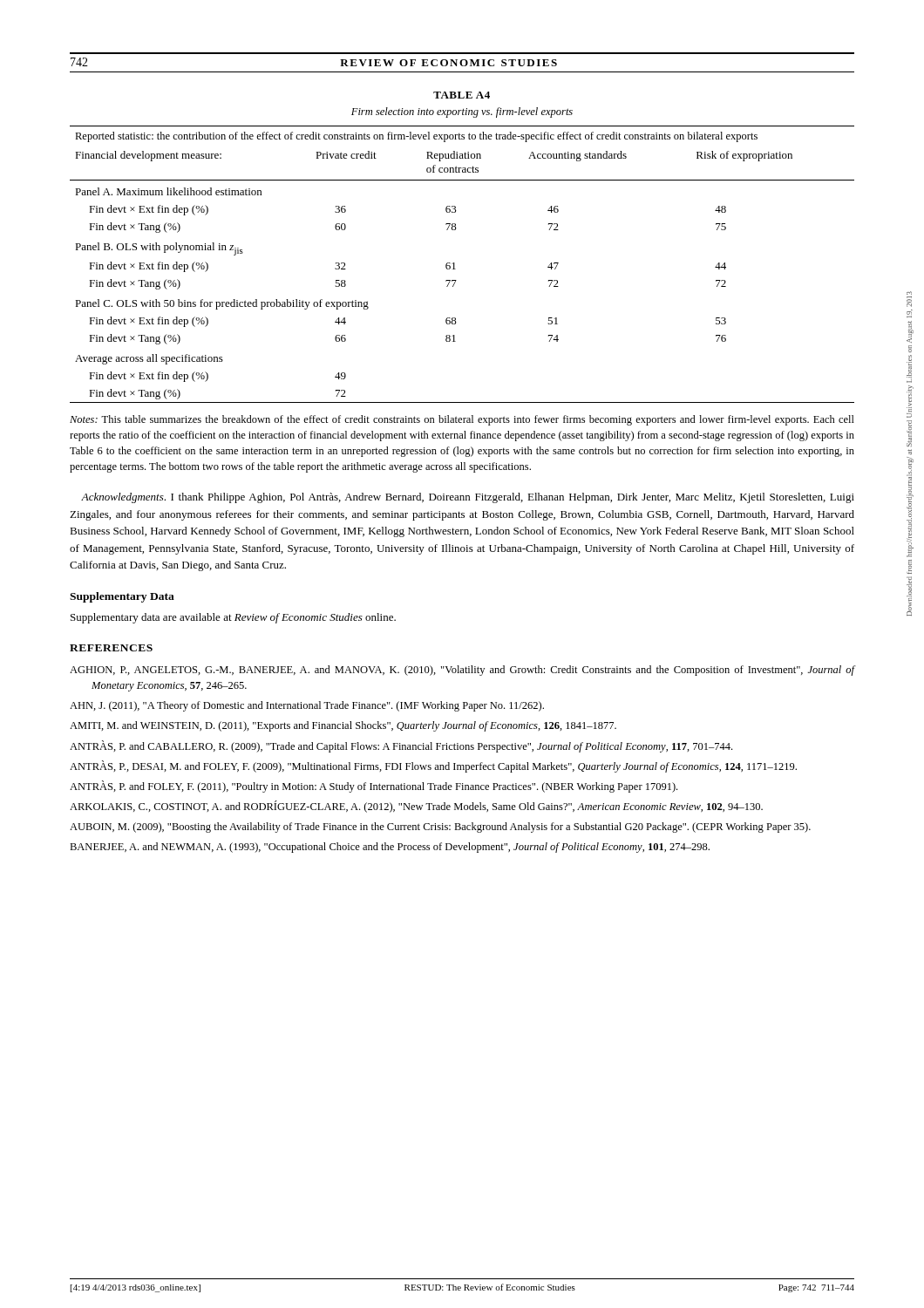The width and height of the screenshot is (924, 1308).
Task: Click on the text block starting "TABLE A4"
Action: (x=462, y=95)
